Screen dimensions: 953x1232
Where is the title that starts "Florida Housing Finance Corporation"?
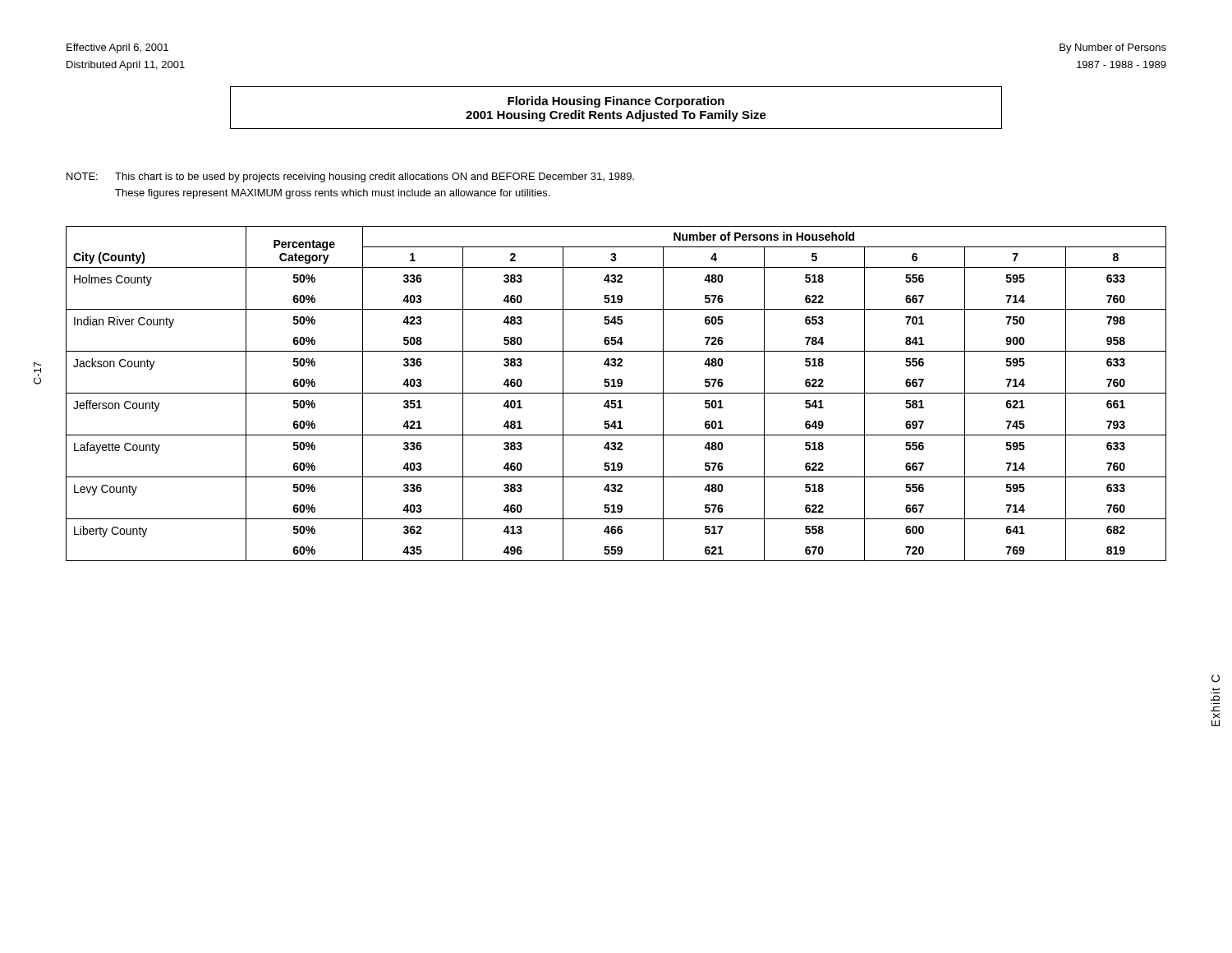click(616, 108)
